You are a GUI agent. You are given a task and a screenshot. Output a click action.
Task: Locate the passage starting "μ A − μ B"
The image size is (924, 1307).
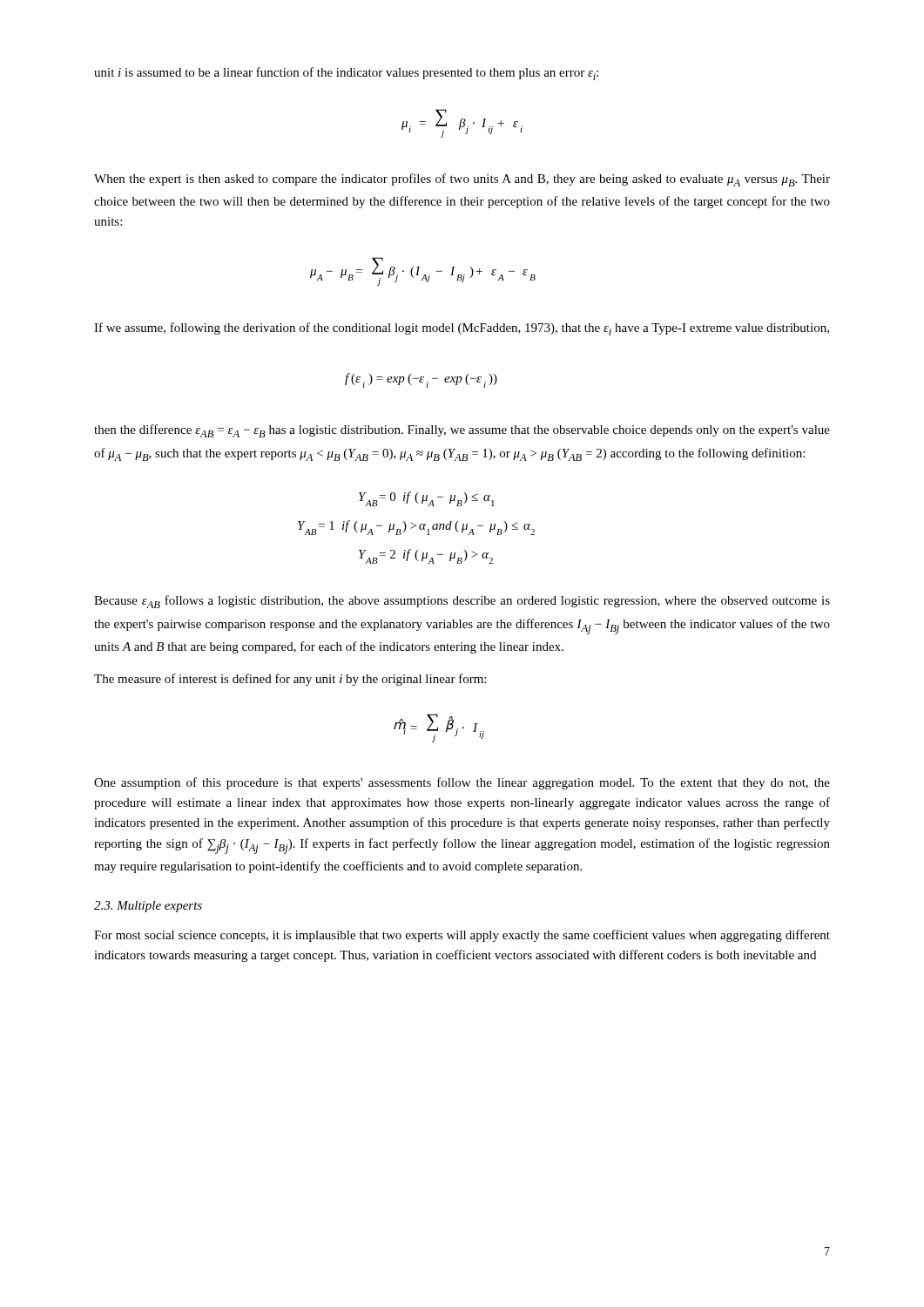tap(462, 272)
